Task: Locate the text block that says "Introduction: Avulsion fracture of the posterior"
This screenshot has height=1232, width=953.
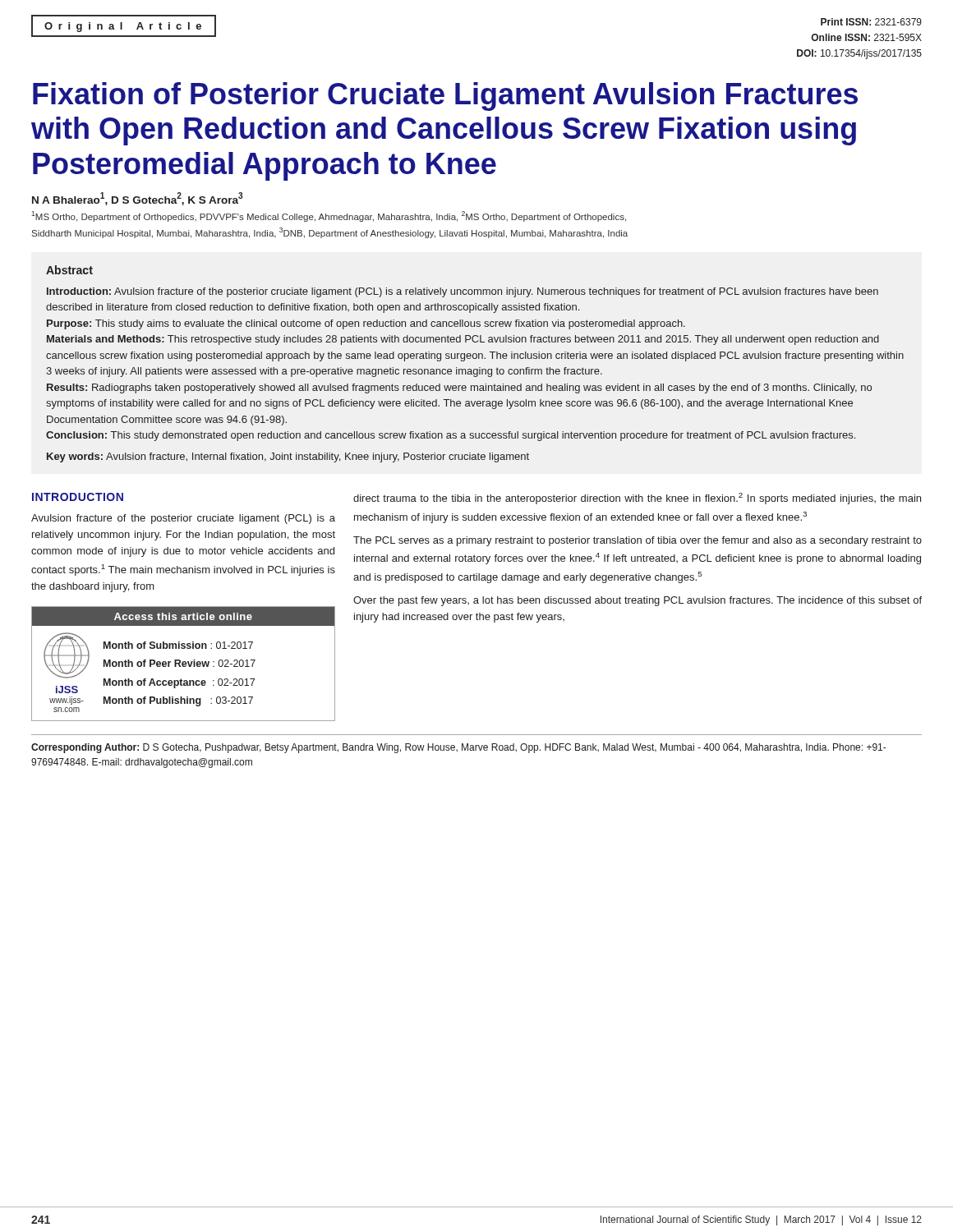Action: [x=476, y=299]
